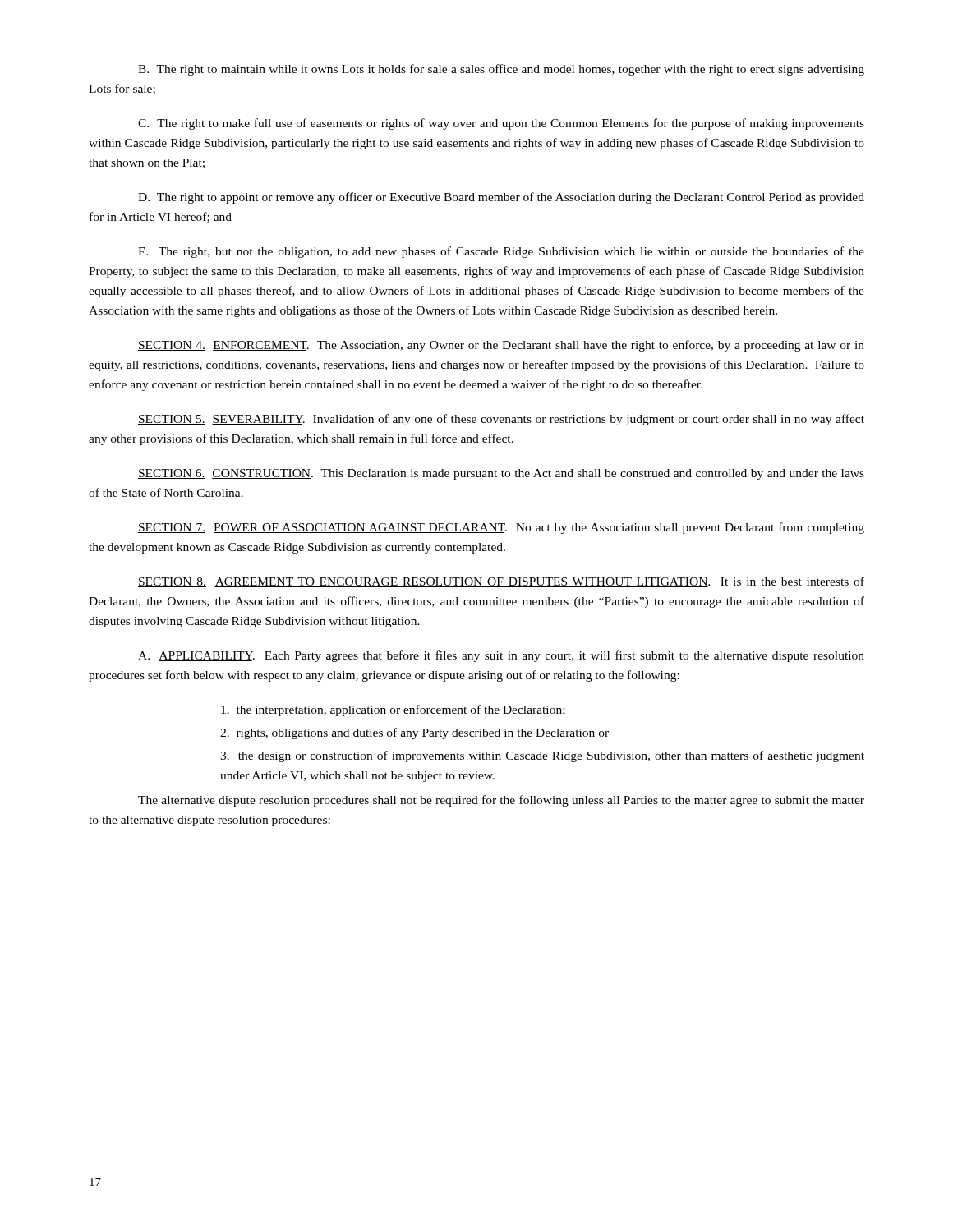The height and width of the screenshot is (1232, 953).
Task: Select the element starting "2. rights, obligations and duties of any Party"
Action: coord(415,733)
